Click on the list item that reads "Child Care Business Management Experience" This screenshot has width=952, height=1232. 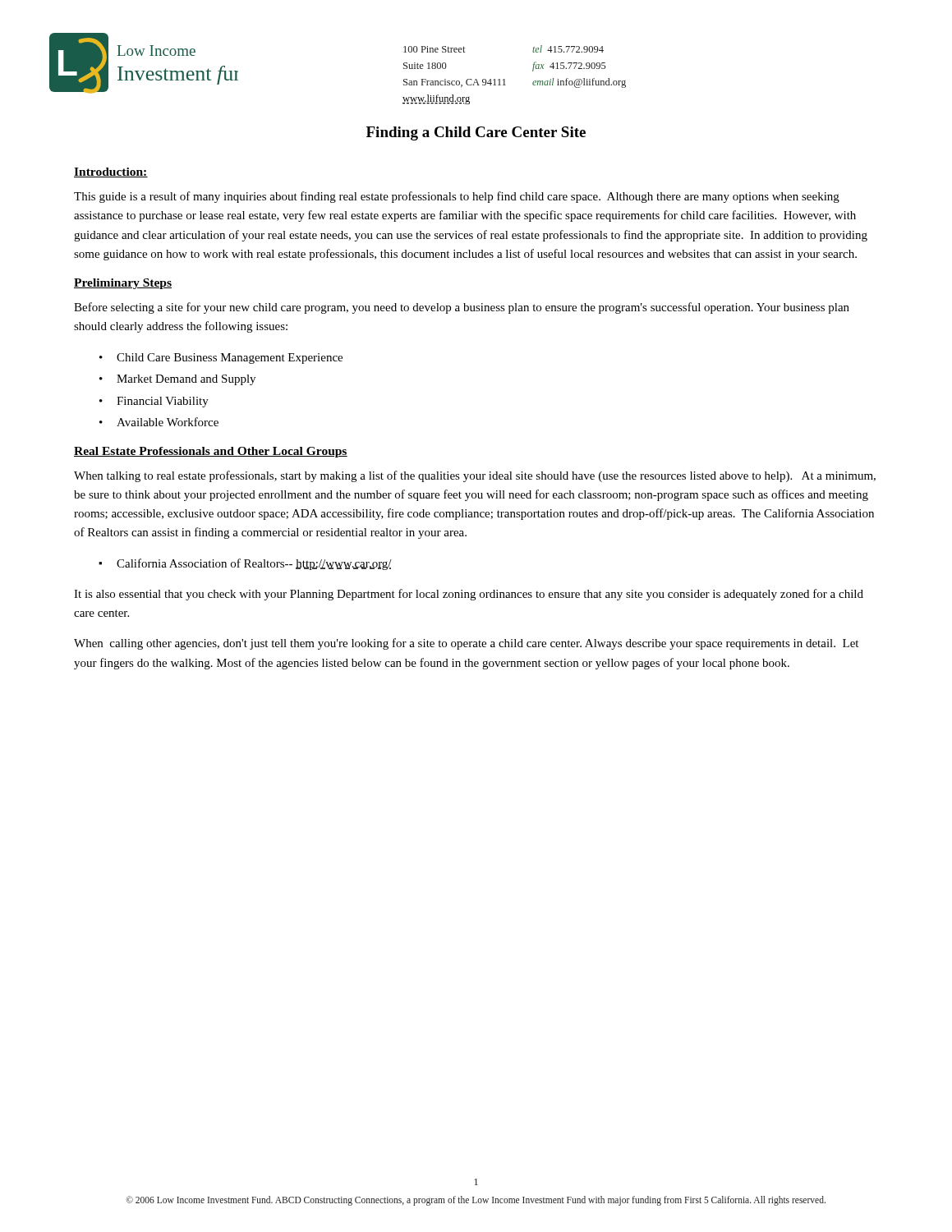[x=230, y=357]
